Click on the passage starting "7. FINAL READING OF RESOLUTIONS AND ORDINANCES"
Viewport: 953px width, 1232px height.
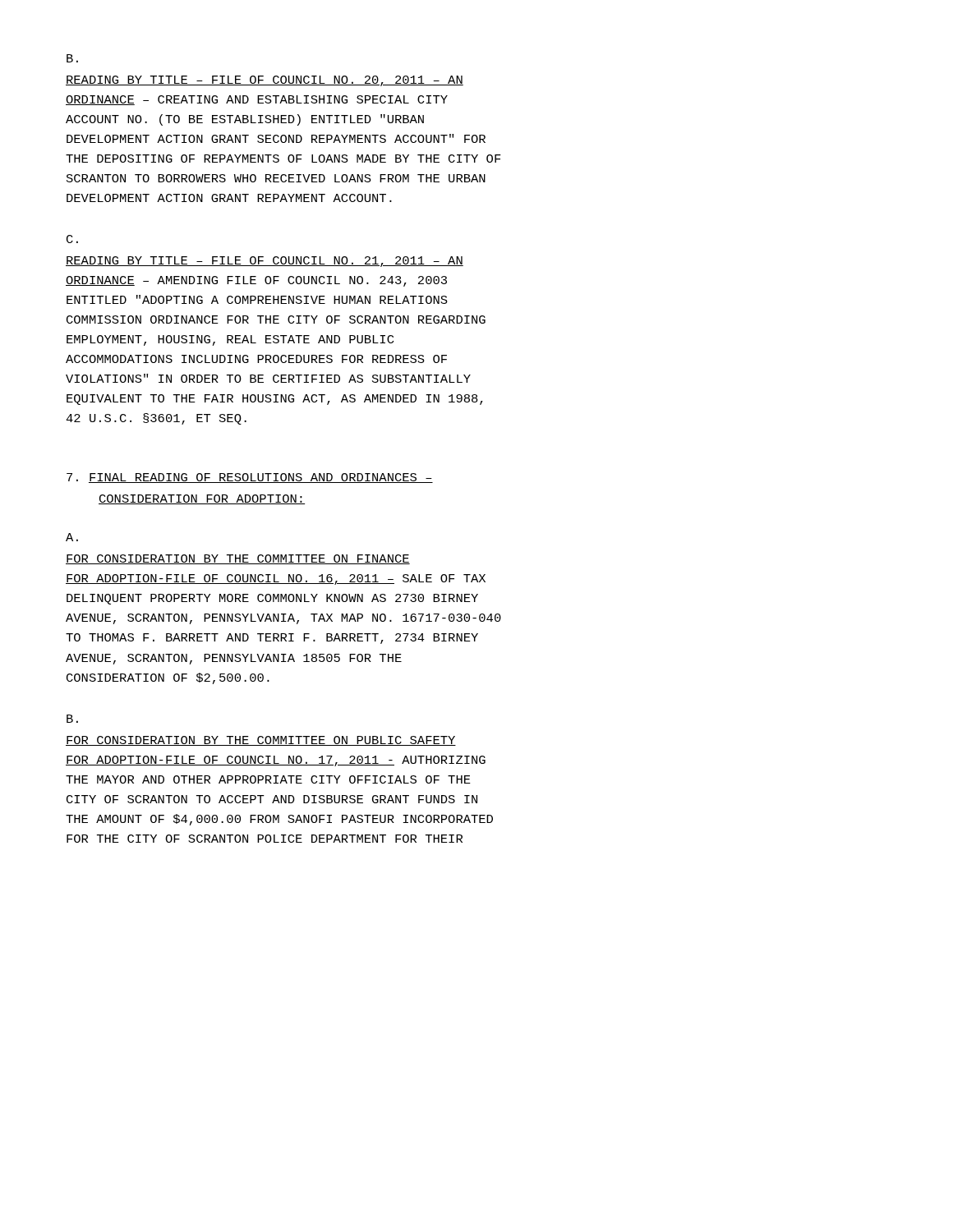point(249,489)
